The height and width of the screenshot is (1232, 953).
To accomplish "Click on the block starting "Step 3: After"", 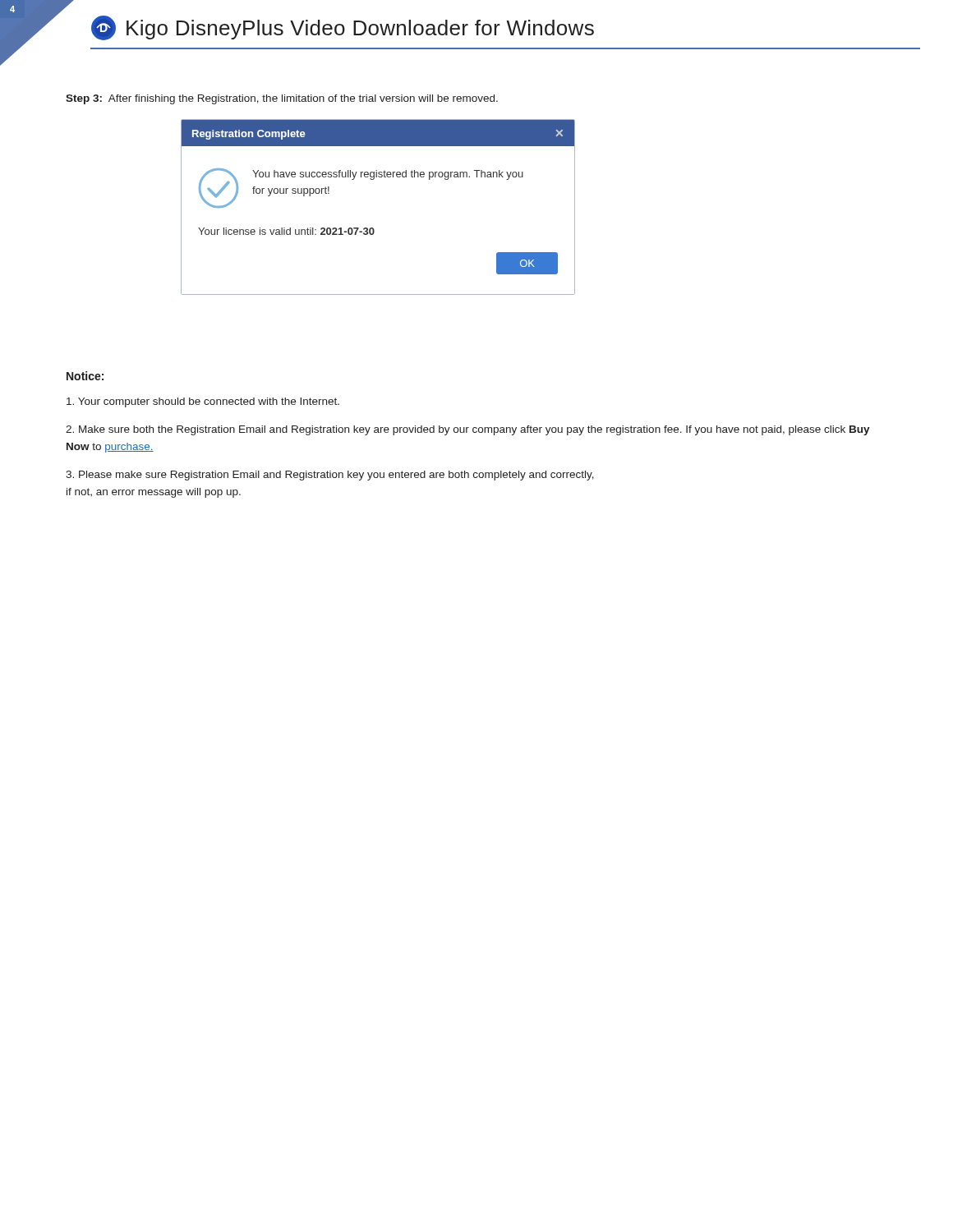I will tap(282, 98).
